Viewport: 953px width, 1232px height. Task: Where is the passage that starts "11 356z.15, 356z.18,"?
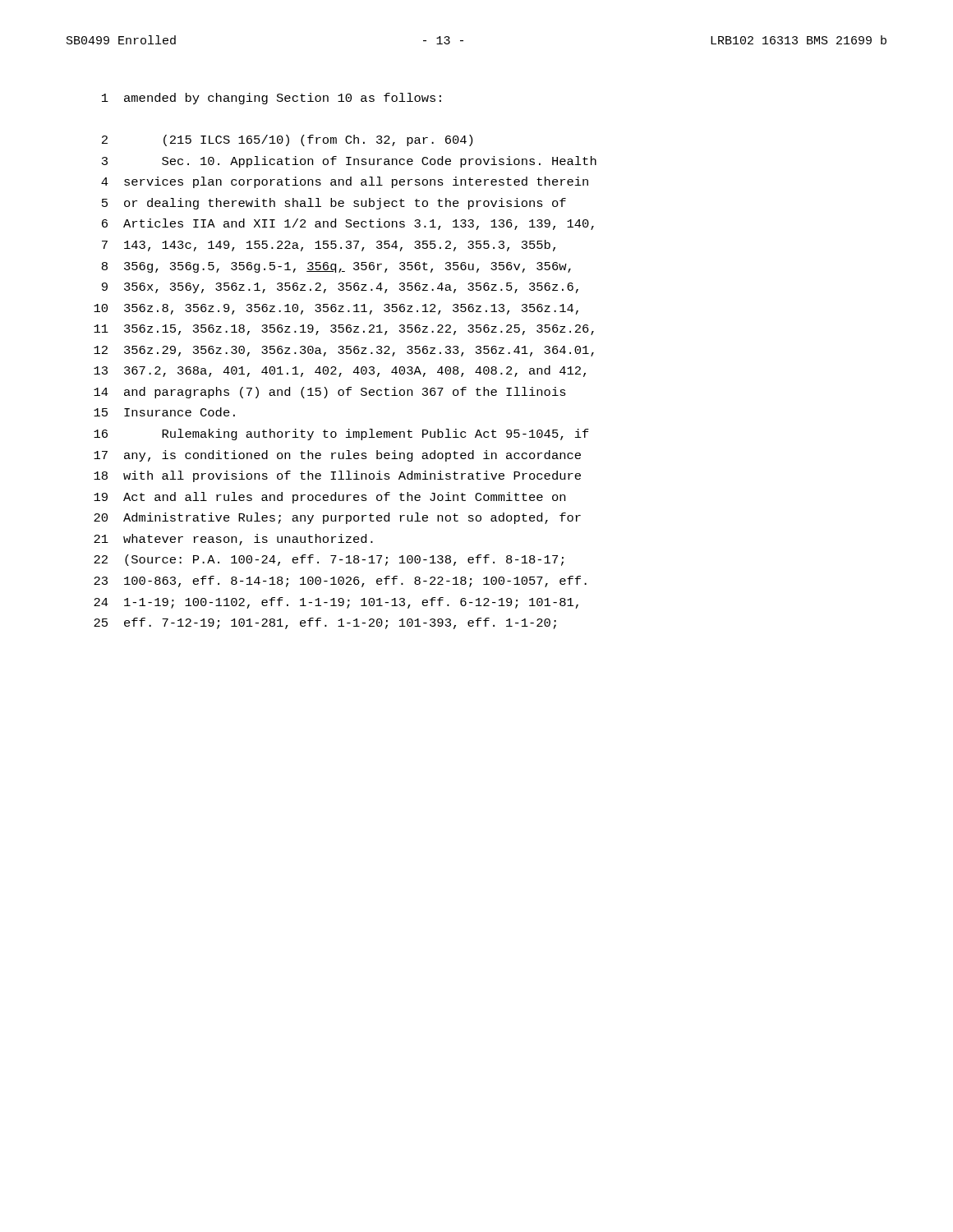(x=476, y=330)
